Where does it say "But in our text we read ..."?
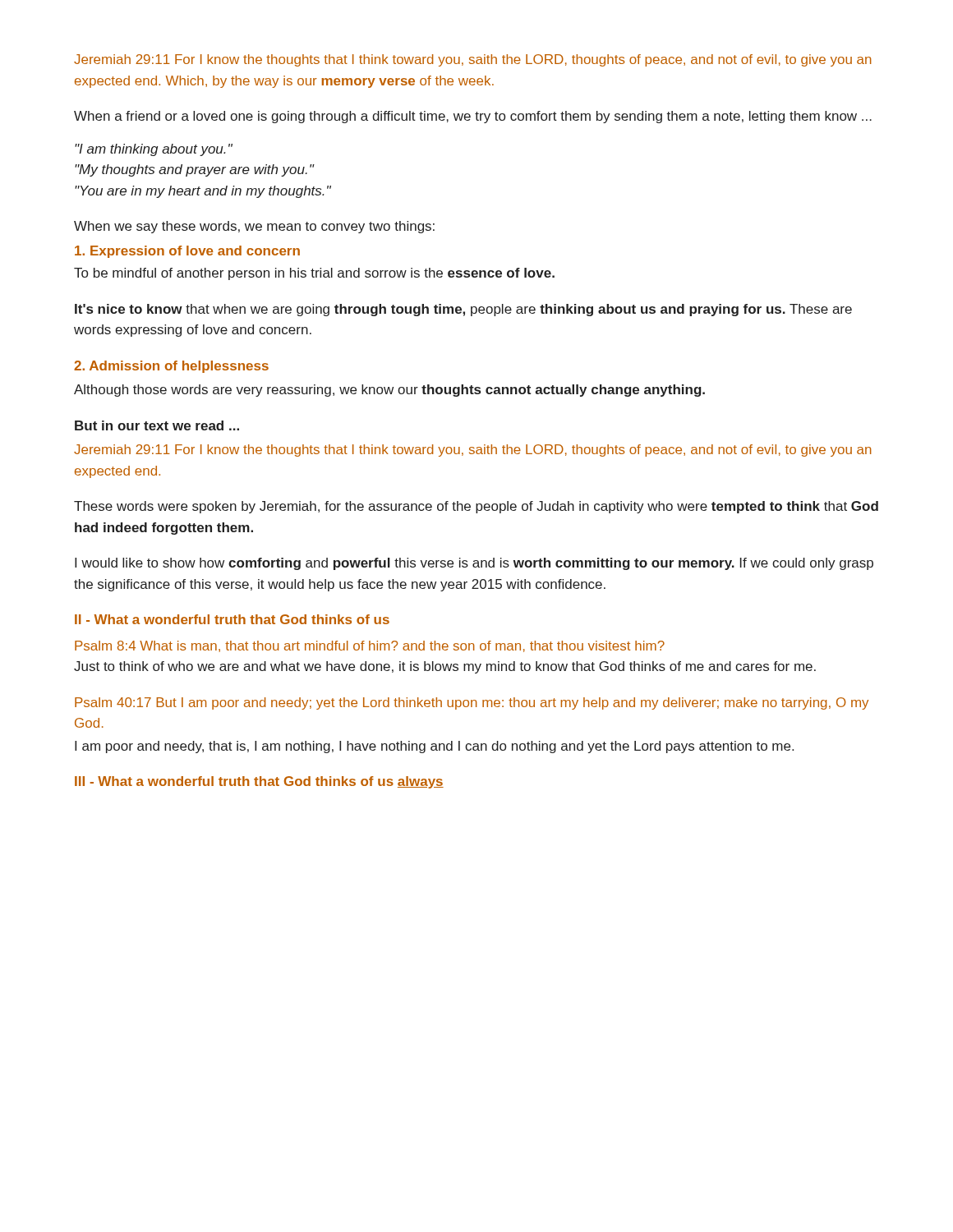This screenshot has width=953, height=1232. point(157,425)
